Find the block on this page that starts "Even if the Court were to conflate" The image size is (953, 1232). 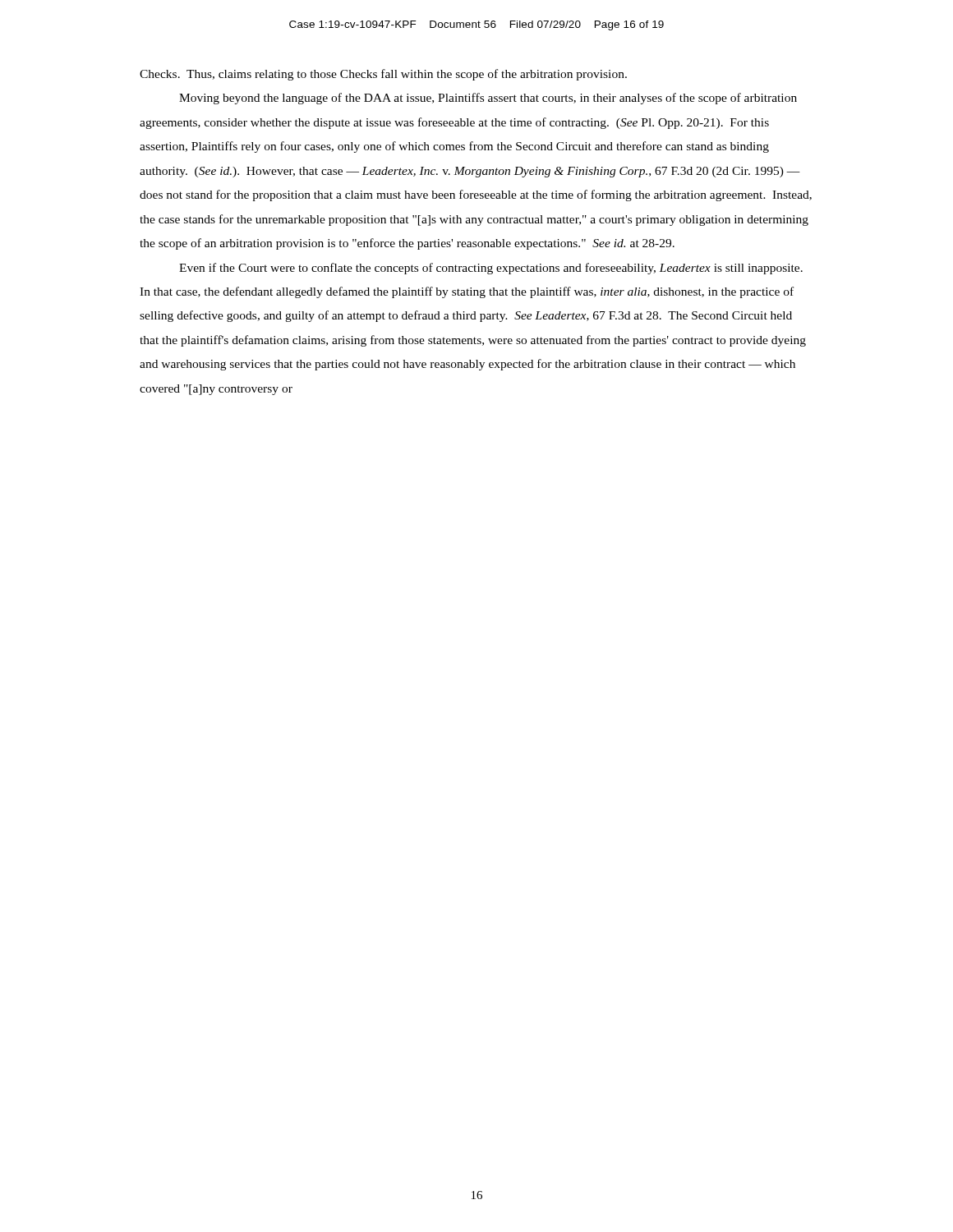[x=473, y=327]
